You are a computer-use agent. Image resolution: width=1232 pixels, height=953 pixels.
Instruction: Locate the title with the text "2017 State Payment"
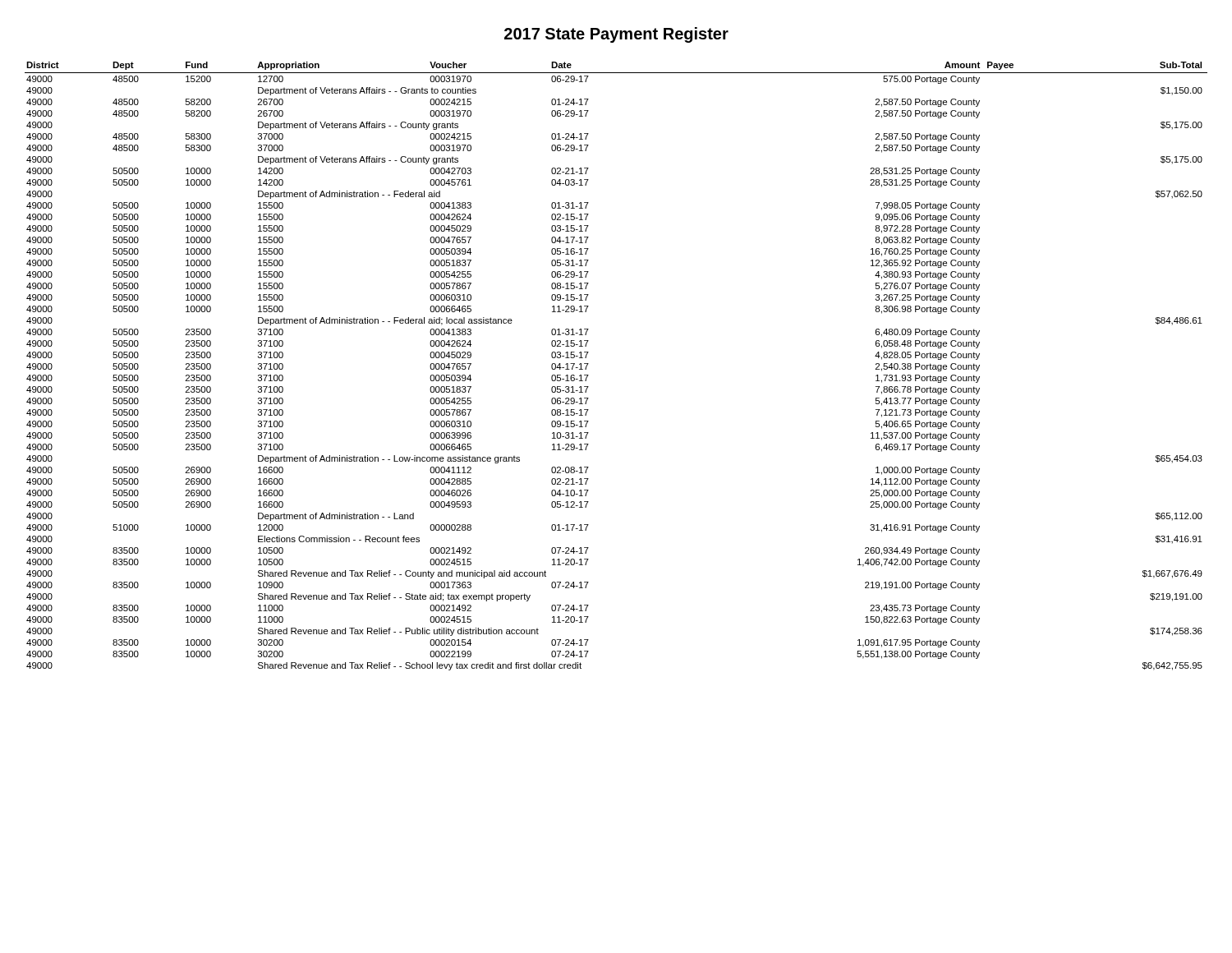coord(616,34)
